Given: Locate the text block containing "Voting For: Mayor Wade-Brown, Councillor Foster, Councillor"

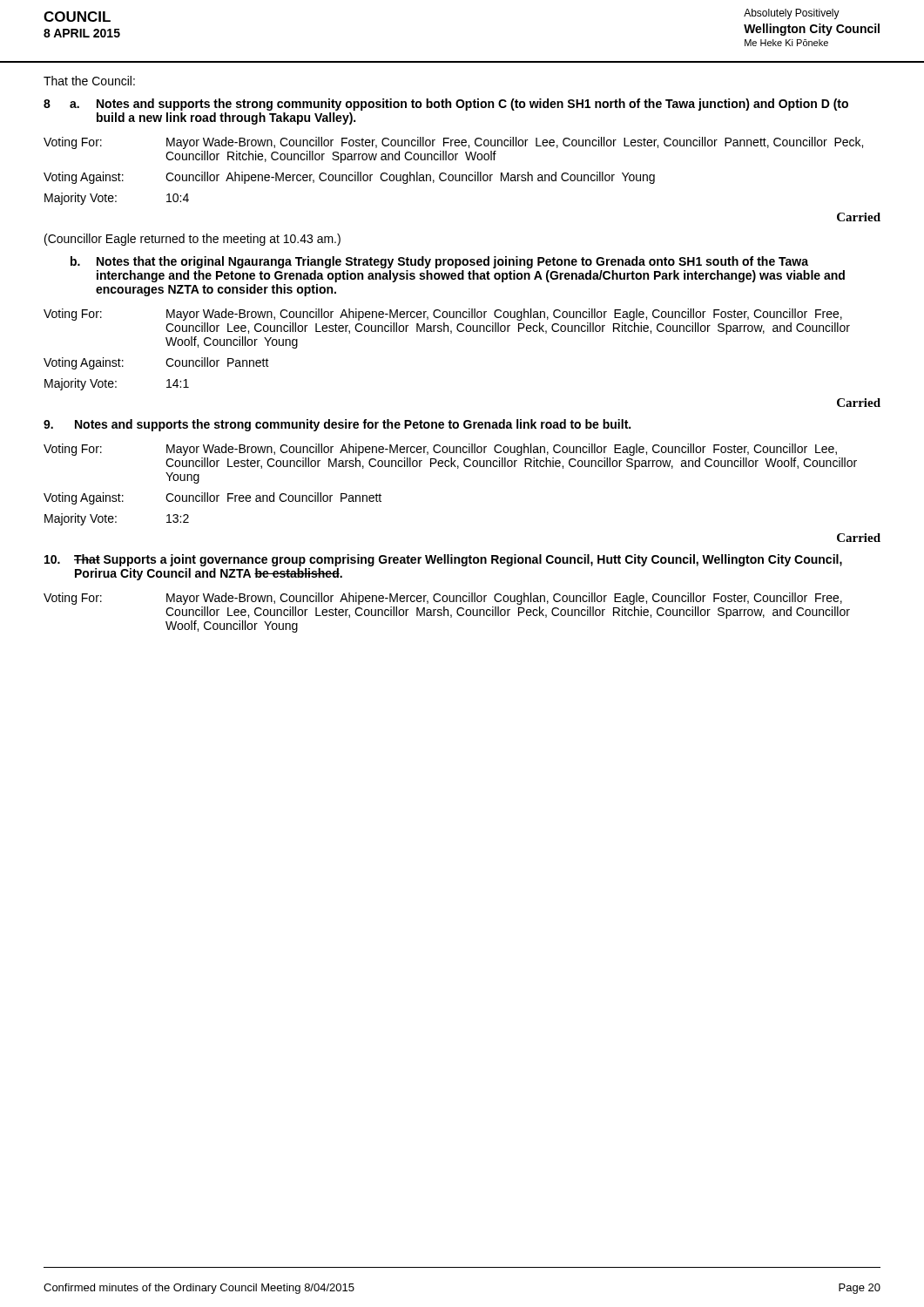Looking at the screenshot, I should pyautogui.click(x=462, y=149).
